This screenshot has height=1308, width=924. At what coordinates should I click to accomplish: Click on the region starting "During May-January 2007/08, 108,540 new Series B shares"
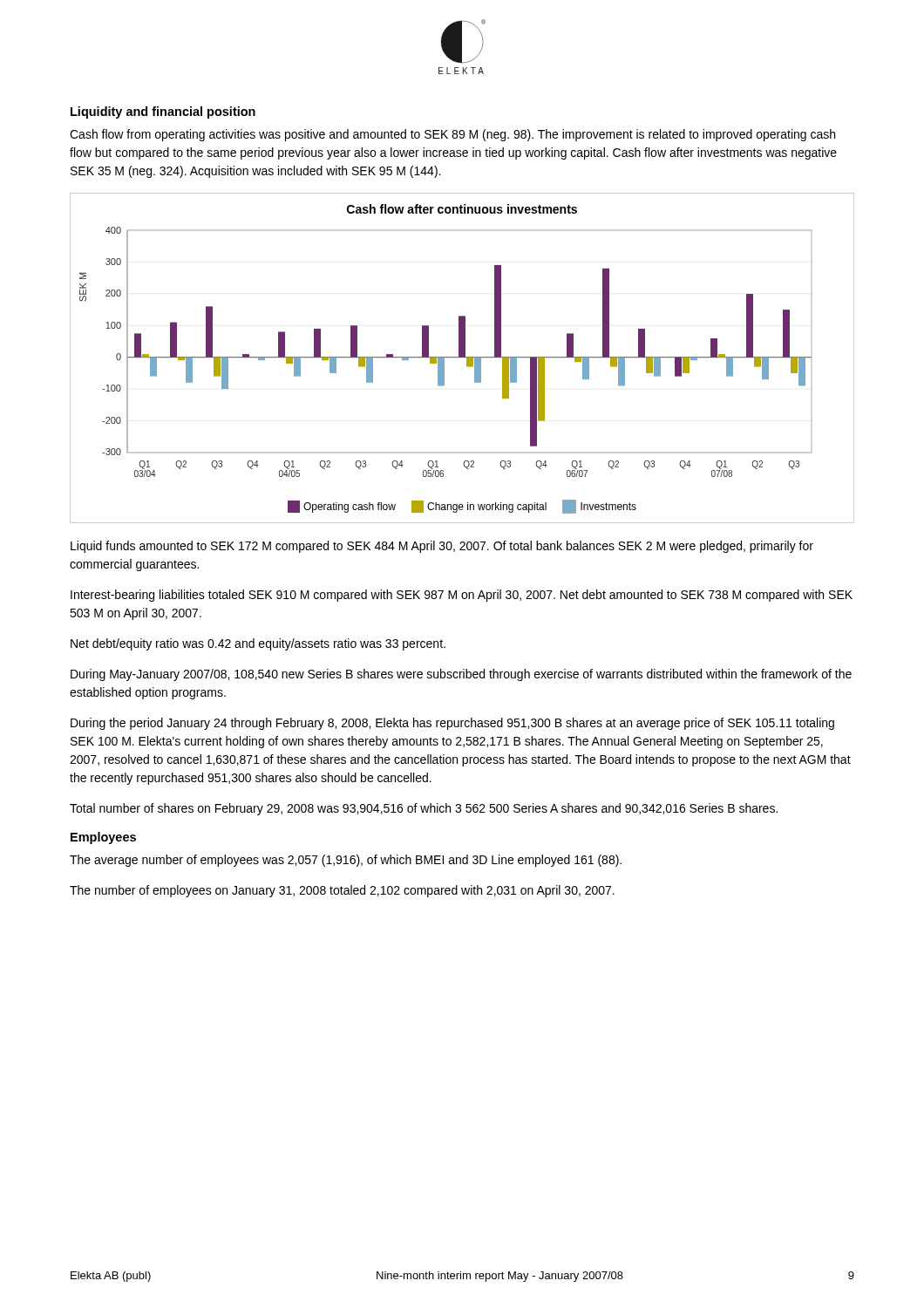click(x=461, y=683)
